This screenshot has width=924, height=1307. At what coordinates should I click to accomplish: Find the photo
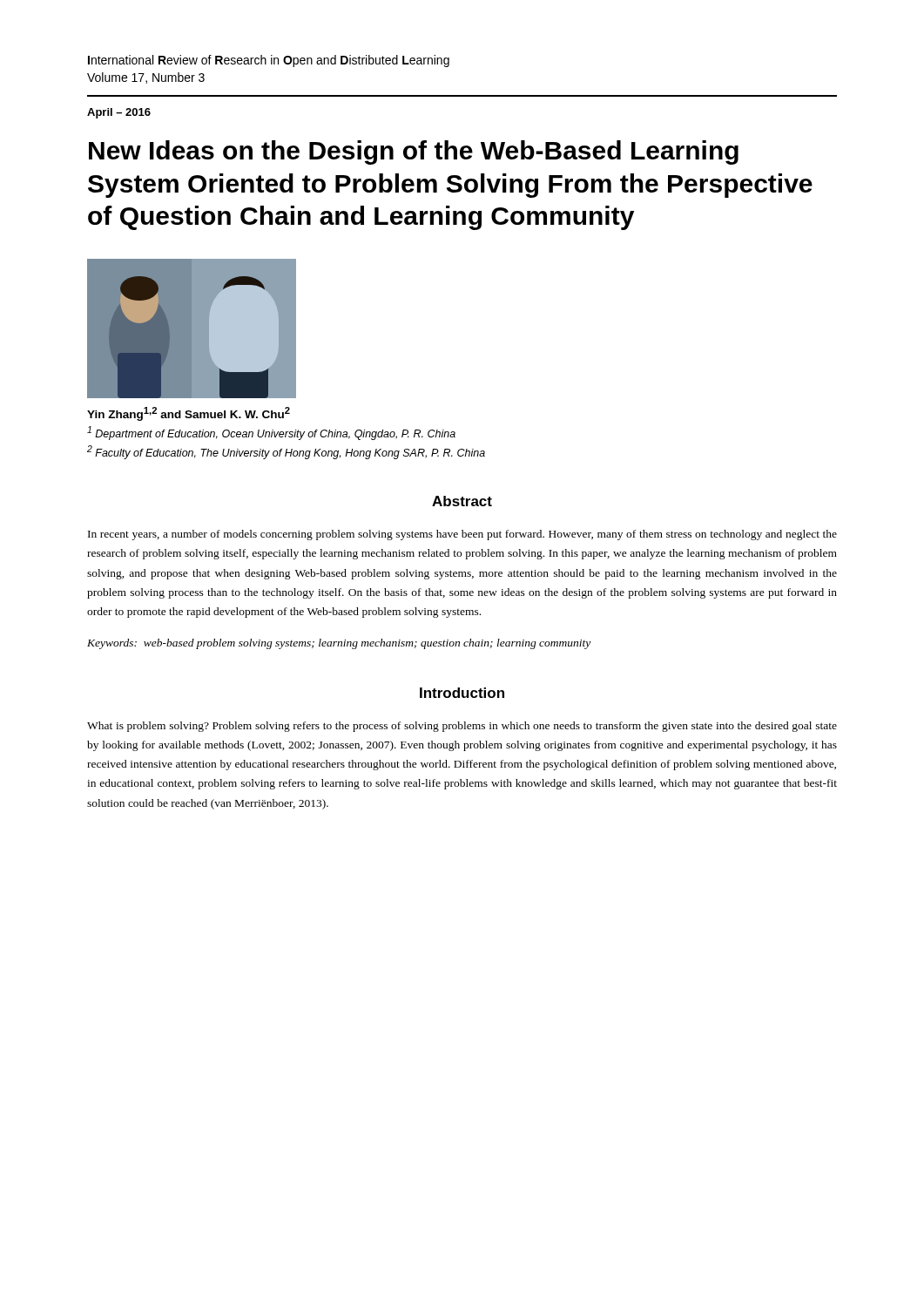coord(462,328)
